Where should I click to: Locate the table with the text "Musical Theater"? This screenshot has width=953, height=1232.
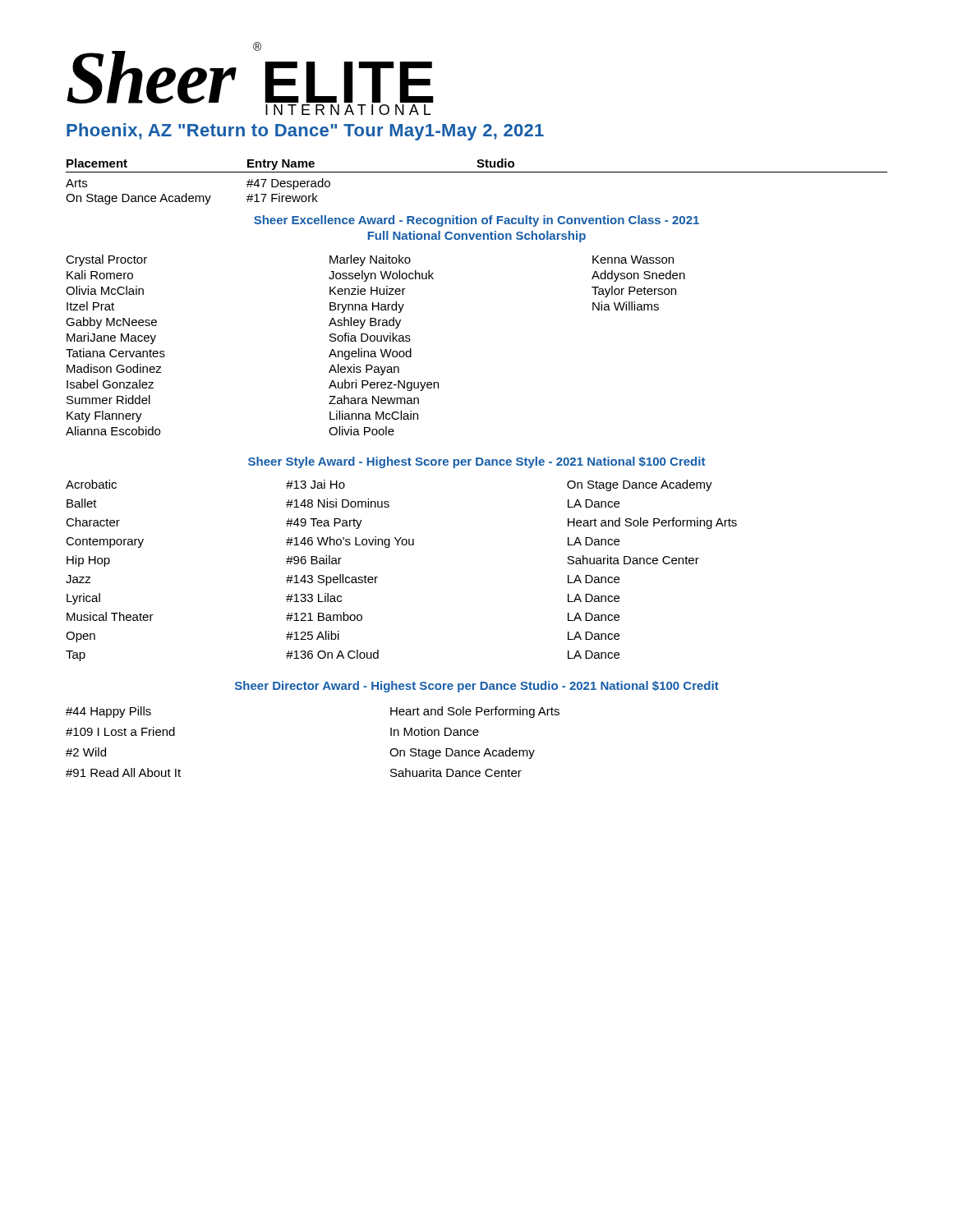pos(476,569)
